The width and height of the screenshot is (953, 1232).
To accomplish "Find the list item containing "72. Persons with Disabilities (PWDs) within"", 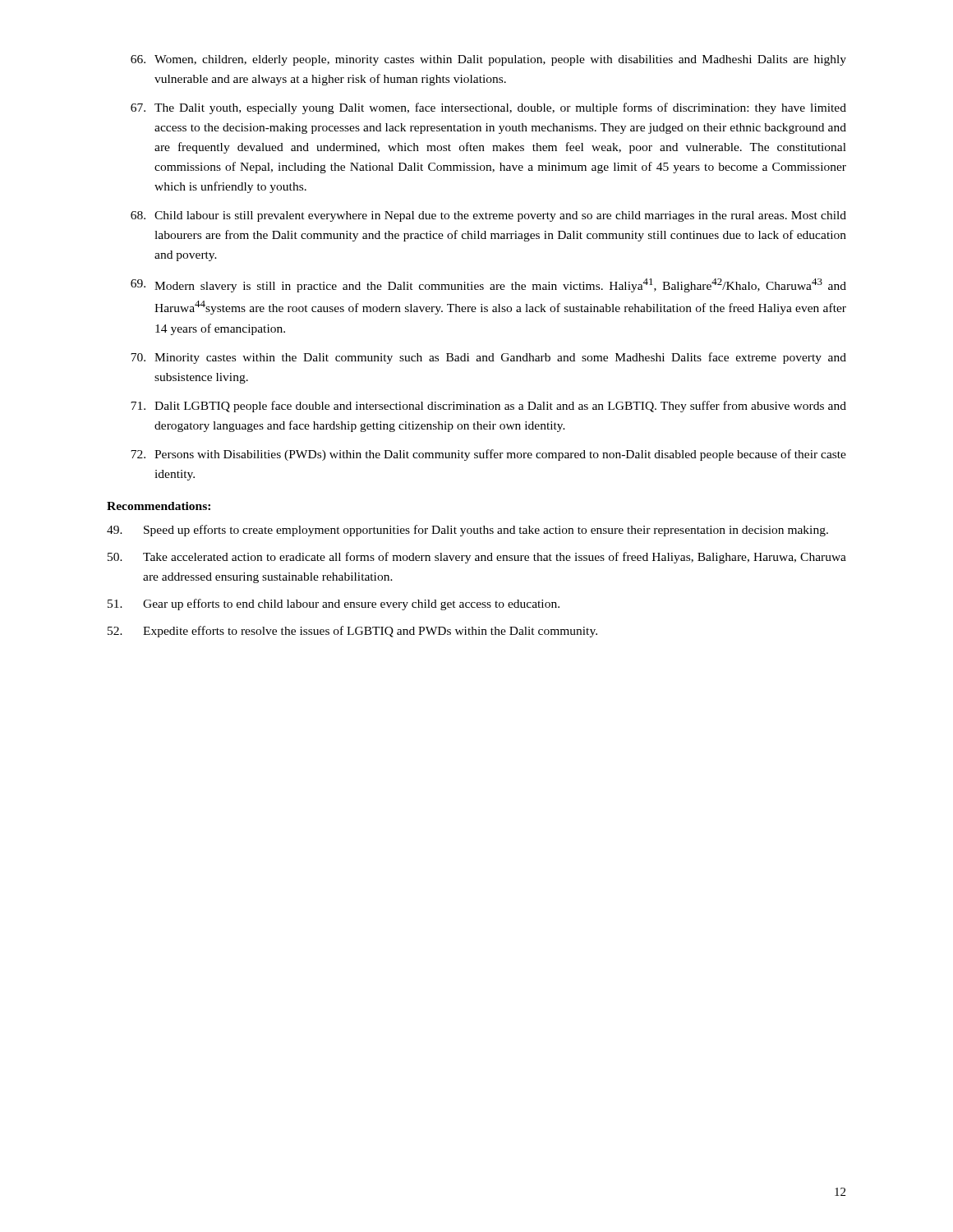I will tap(476, 464).
